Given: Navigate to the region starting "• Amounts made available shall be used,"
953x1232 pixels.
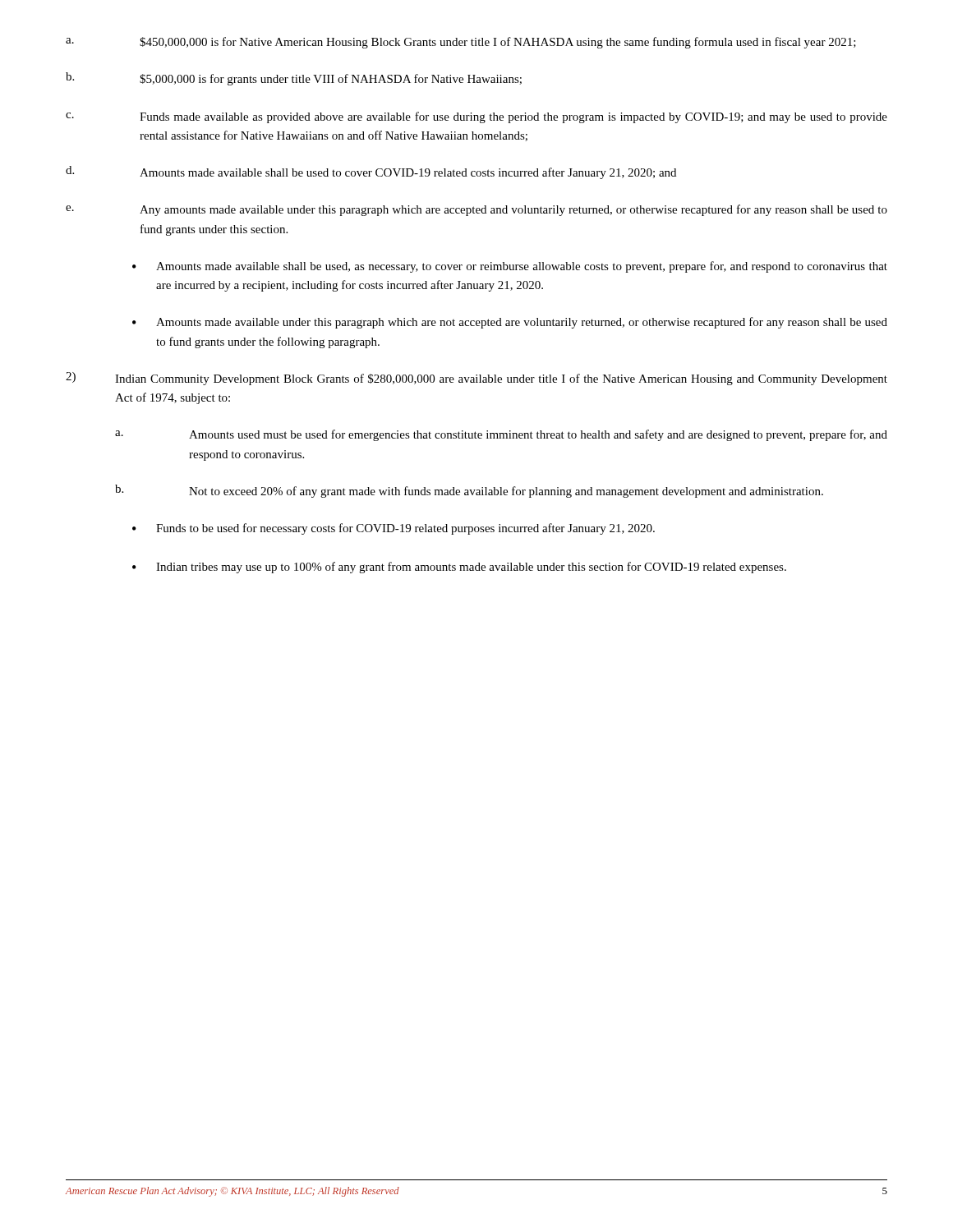Looking at the screenshot, I should point(509,276).
